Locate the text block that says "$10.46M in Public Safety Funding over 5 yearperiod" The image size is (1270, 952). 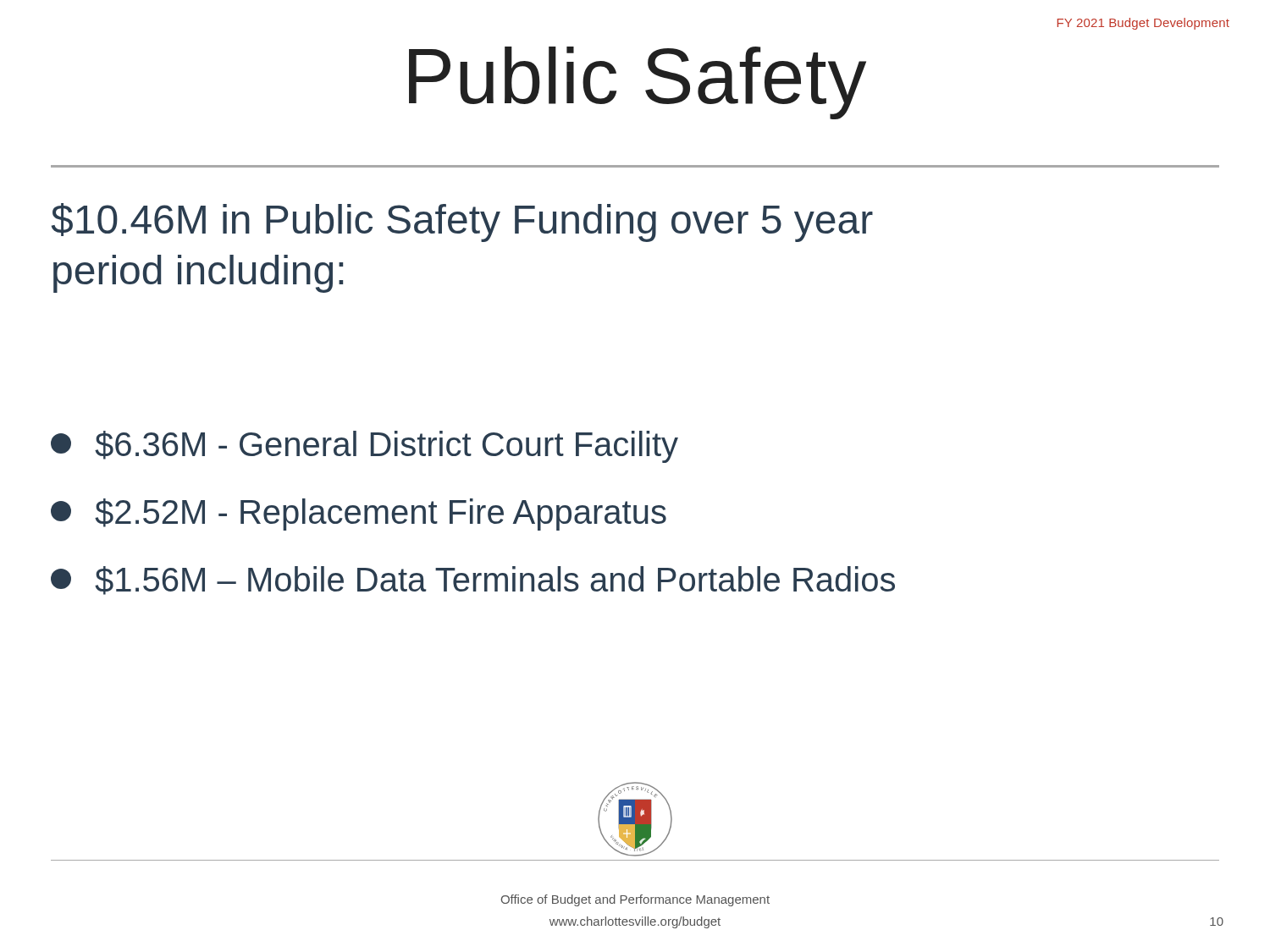tap(462, 245)
